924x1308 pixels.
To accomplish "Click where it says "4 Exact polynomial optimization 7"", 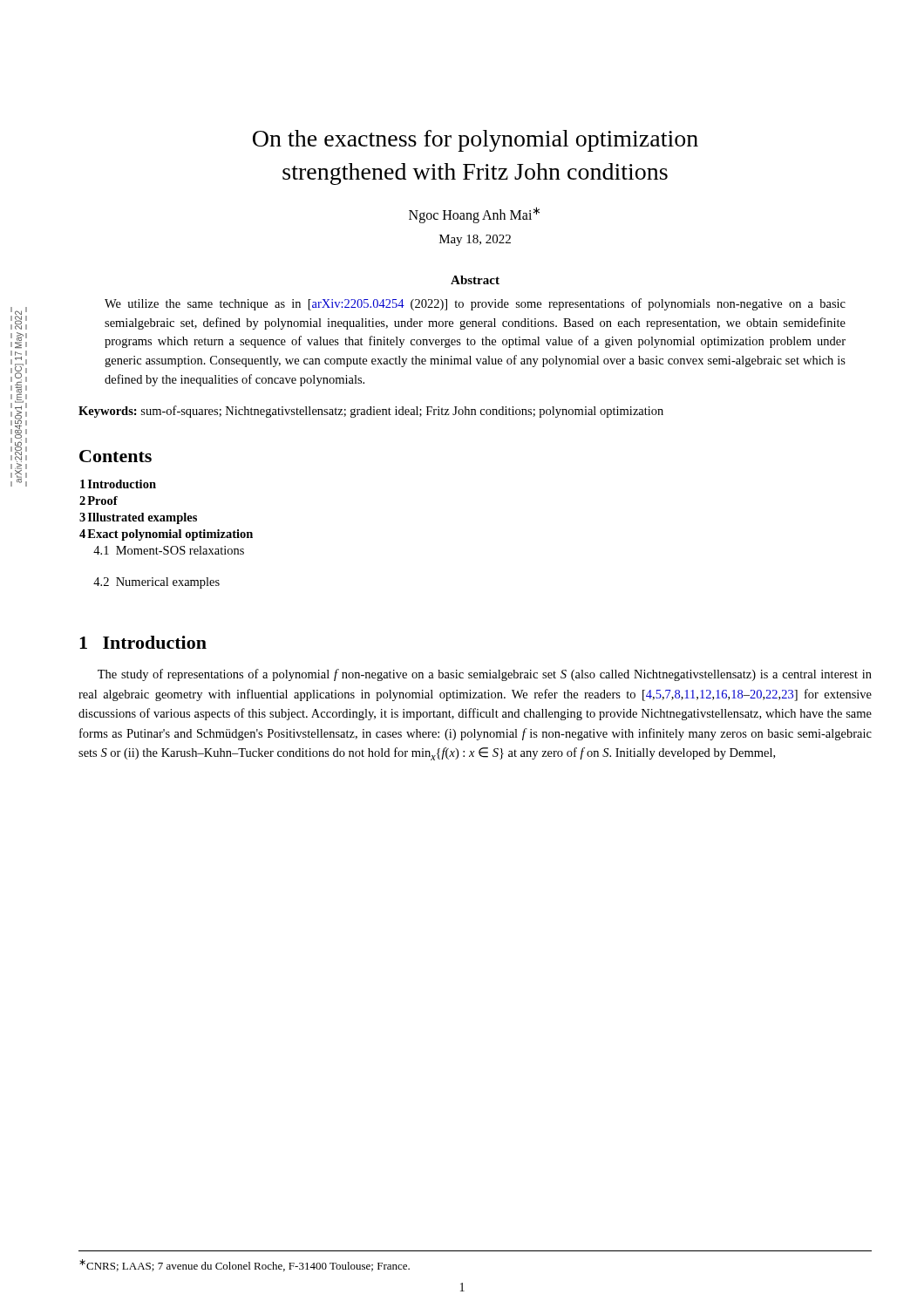I will [x=166, y=535].
